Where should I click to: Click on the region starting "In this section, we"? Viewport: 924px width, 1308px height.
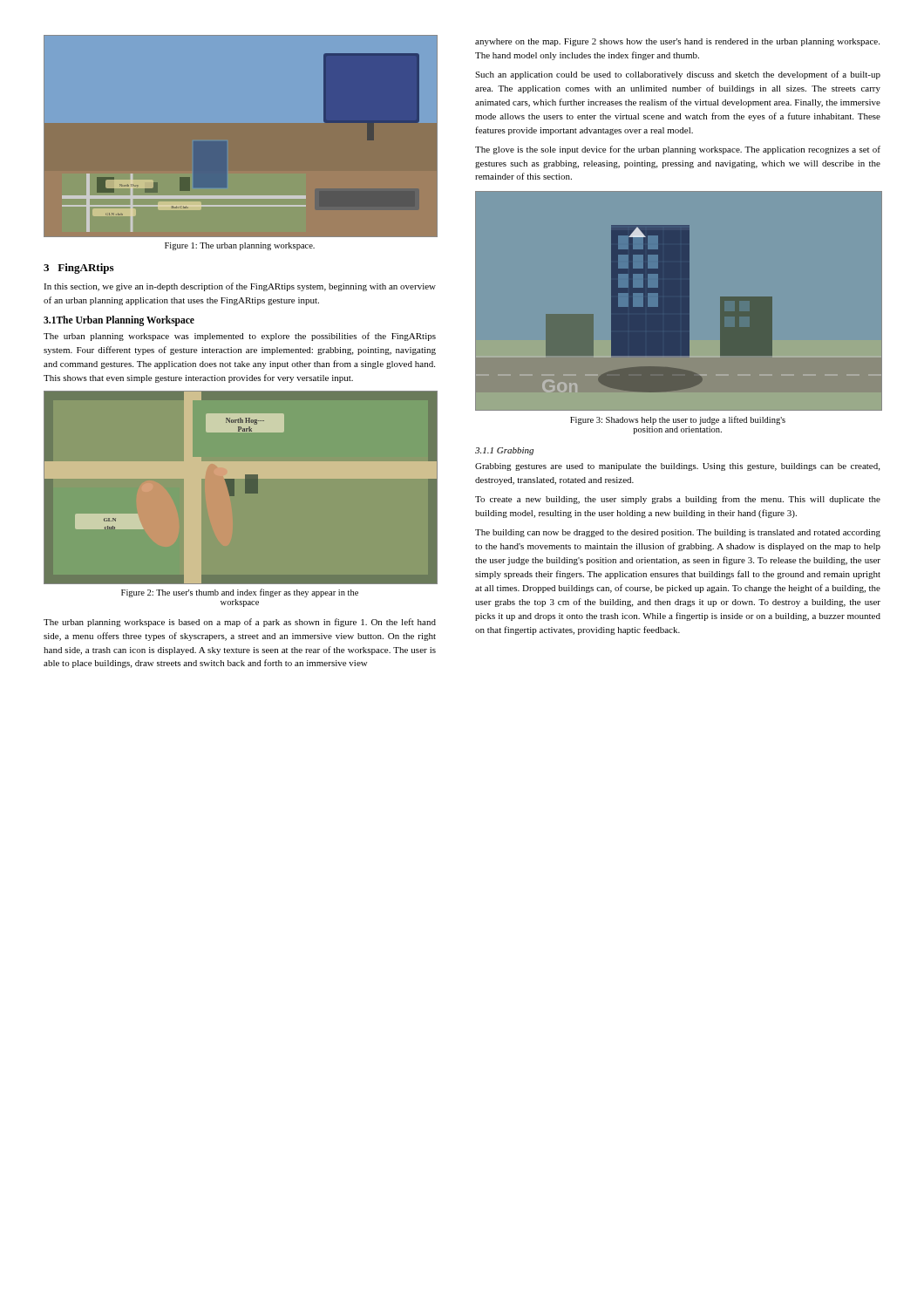(240, 294)
